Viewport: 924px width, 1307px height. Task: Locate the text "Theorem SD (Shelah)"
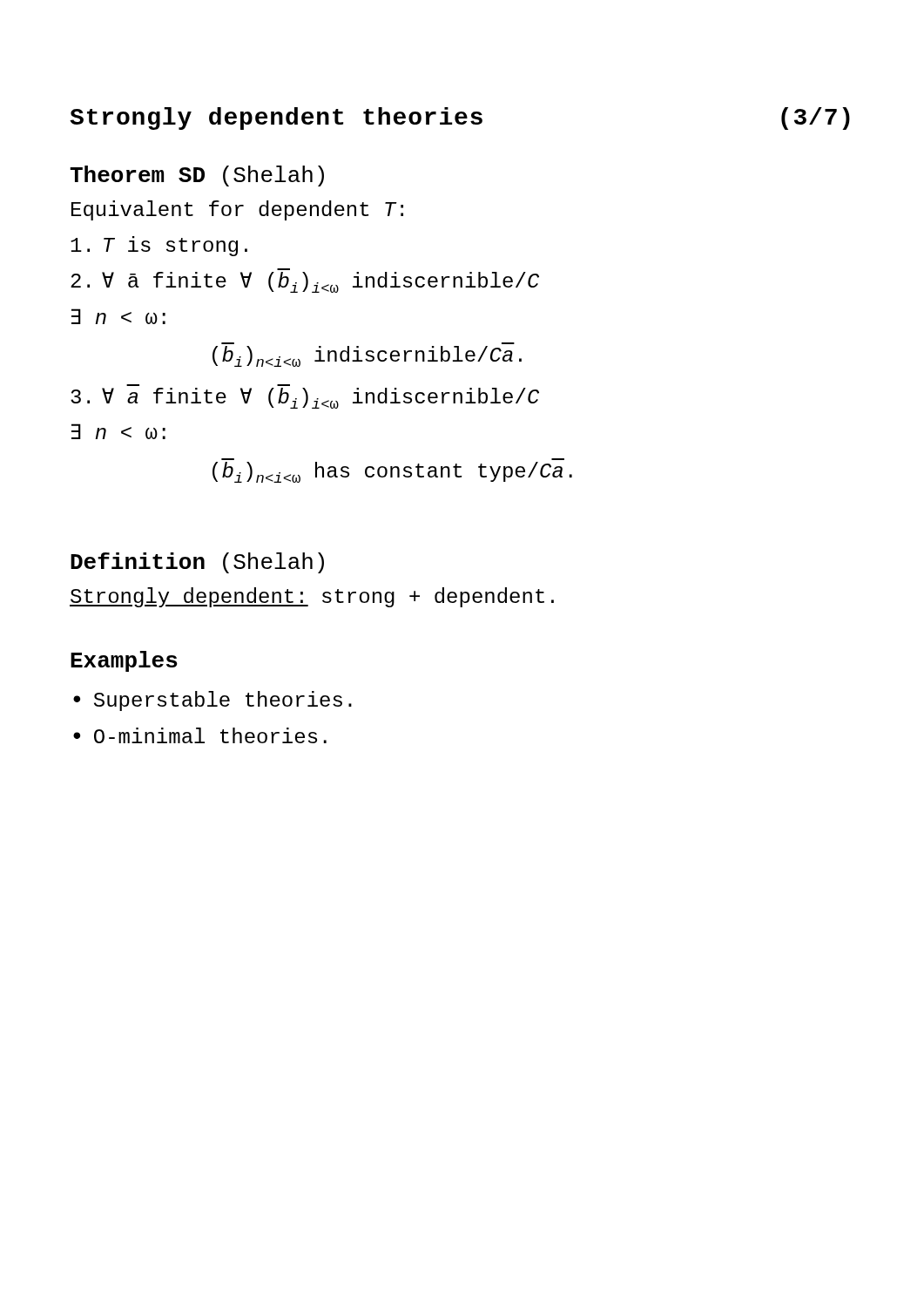[x=199, y=176]
